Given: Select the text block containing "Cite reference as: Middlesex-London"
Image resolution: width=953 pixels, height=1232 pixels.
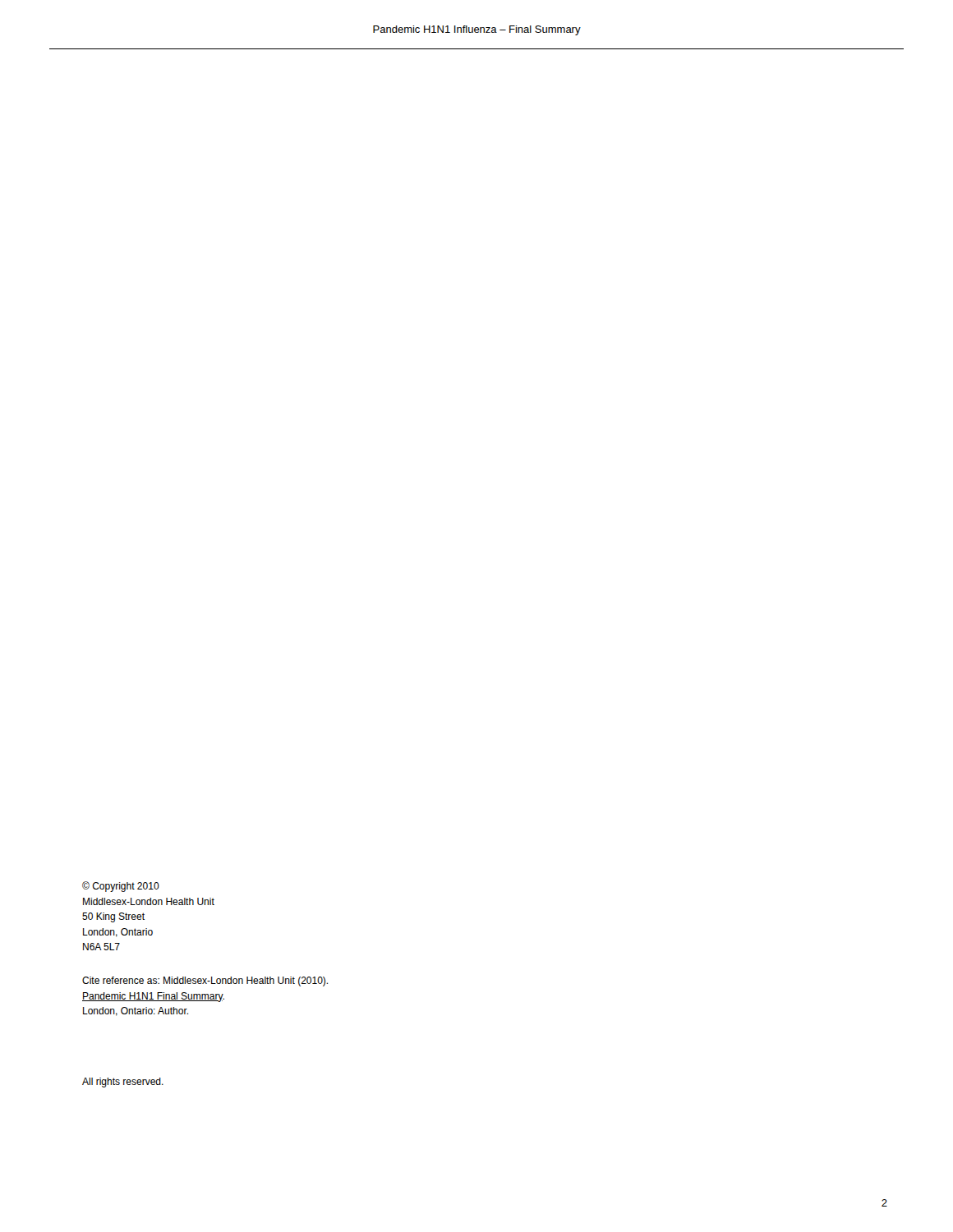Looking at the screenshot, I should [205, 996].
